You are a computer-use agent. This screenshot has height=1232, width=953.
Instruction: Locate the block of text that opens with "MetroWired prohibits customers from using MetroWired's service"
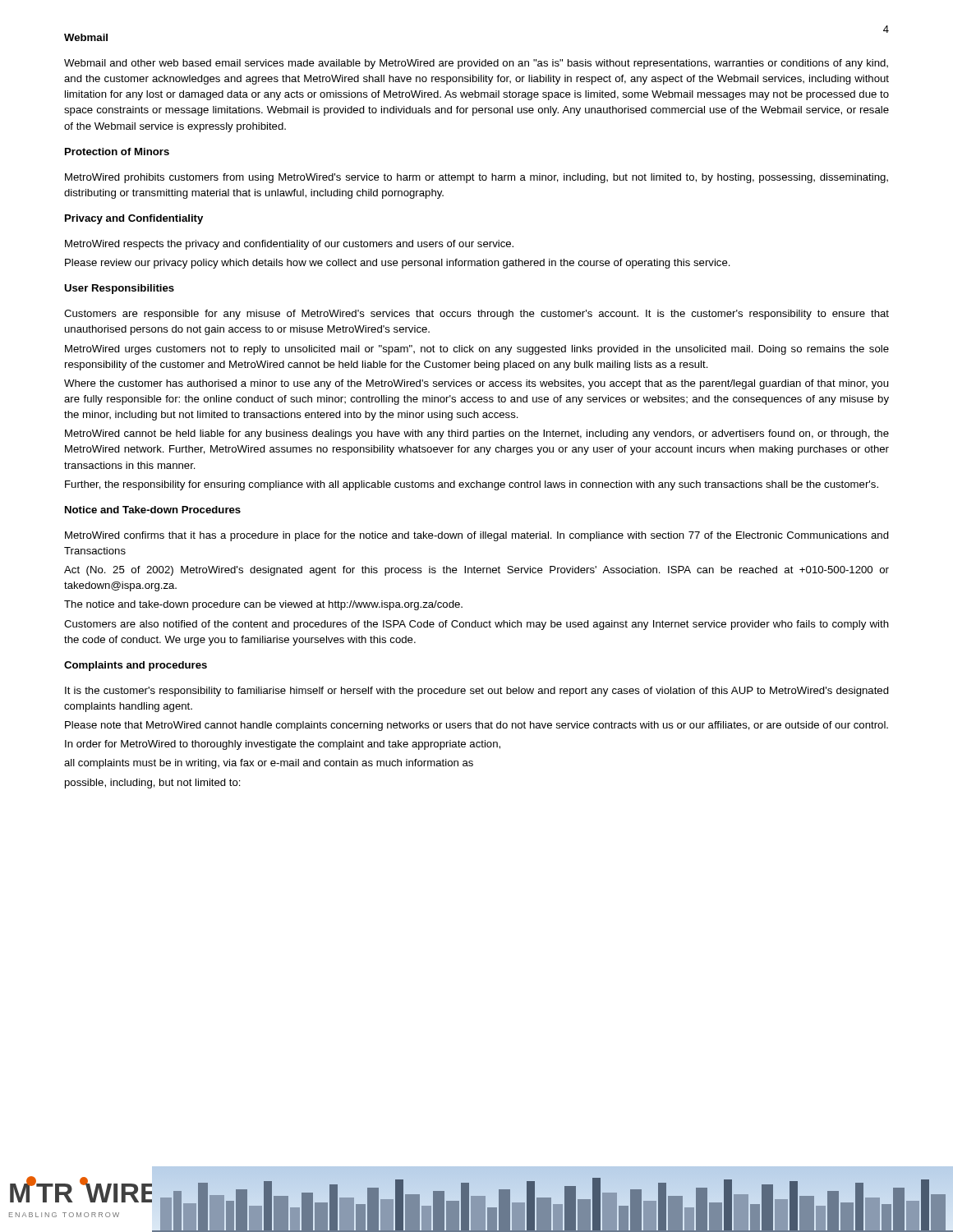coord(476,185)
